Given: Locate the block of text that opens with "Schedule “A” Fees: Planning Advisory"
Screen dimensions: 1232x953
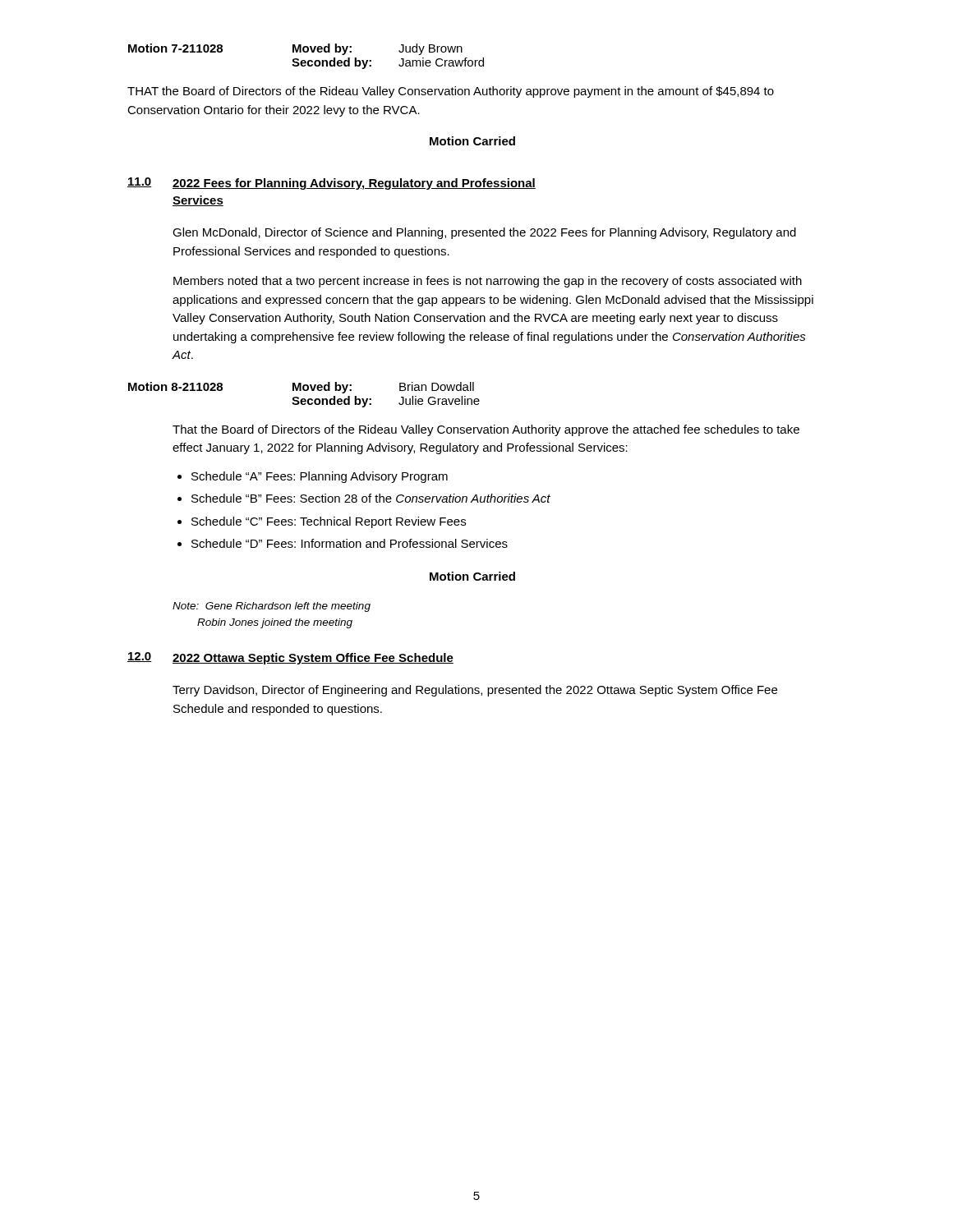Looking at the screenshot, I should [319, 476].
